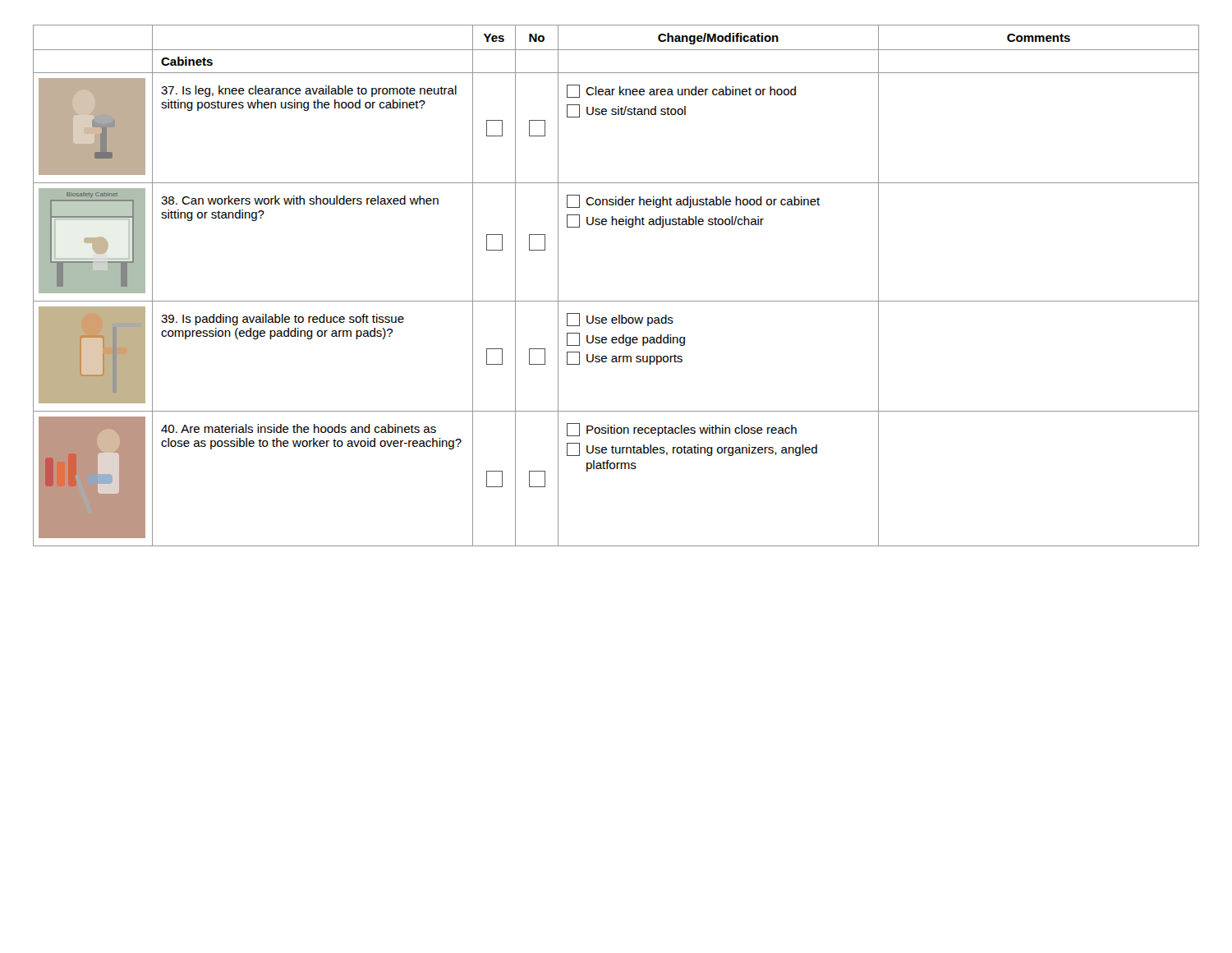Click on the table containing "37. Is leg, knee clearance"

click(616, 286)
